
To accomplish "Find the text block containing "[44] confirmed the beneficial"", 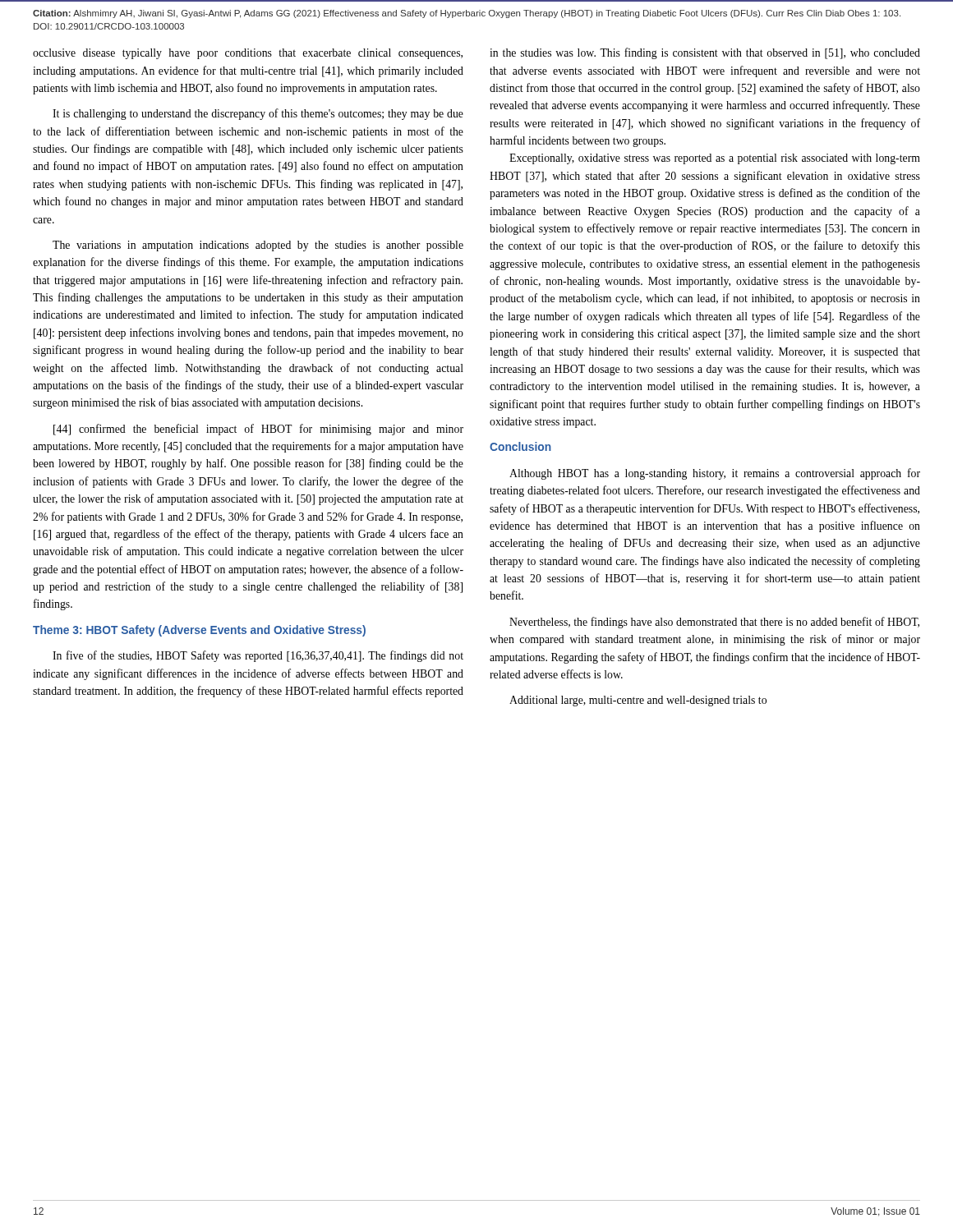I will coord(248,517).
